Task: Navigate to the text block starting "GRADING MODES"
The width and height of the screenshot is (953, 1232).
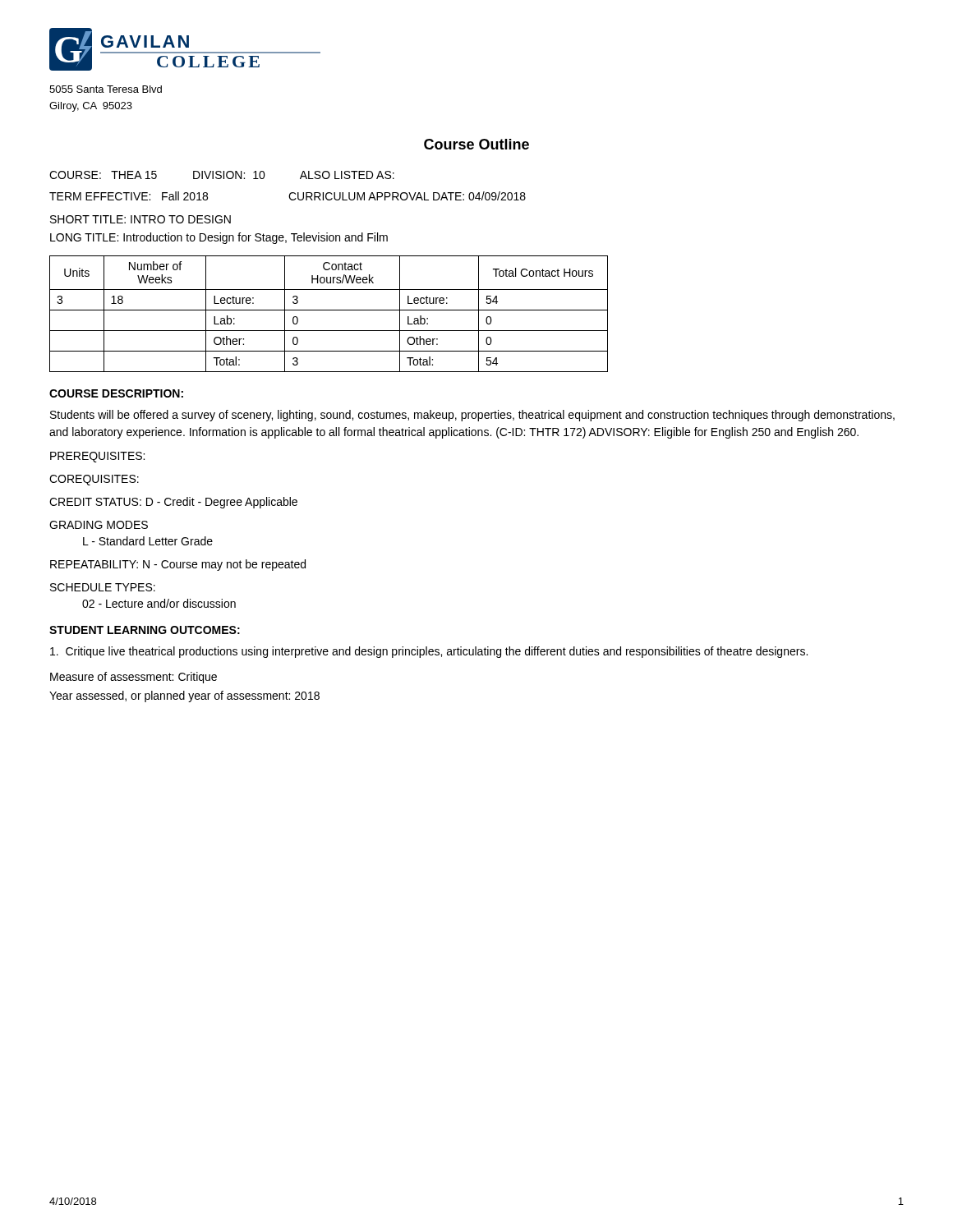Action: click(99, 525)
